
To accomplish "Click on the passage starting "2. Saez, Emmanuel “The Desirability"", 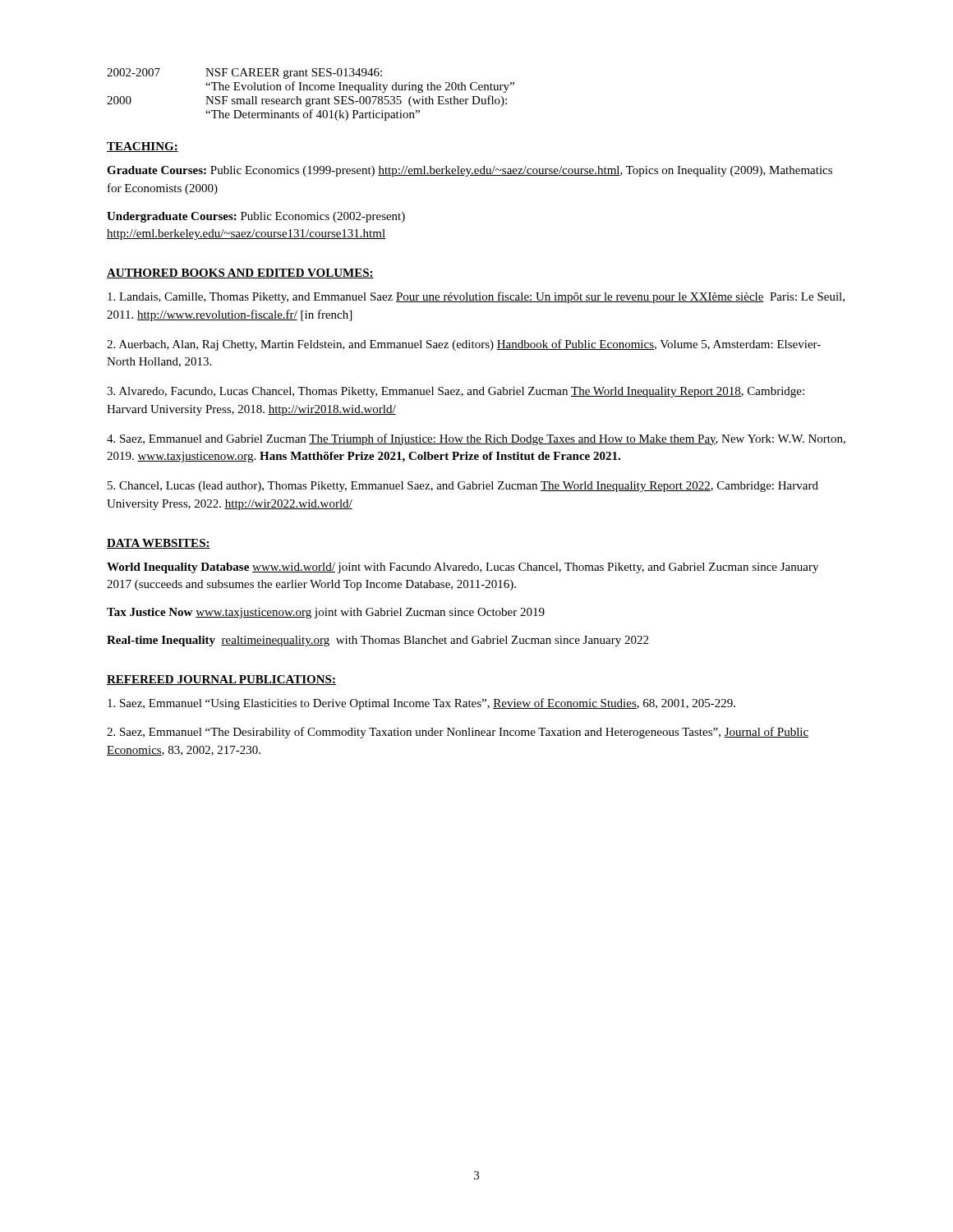I will [x=458, y=741].
